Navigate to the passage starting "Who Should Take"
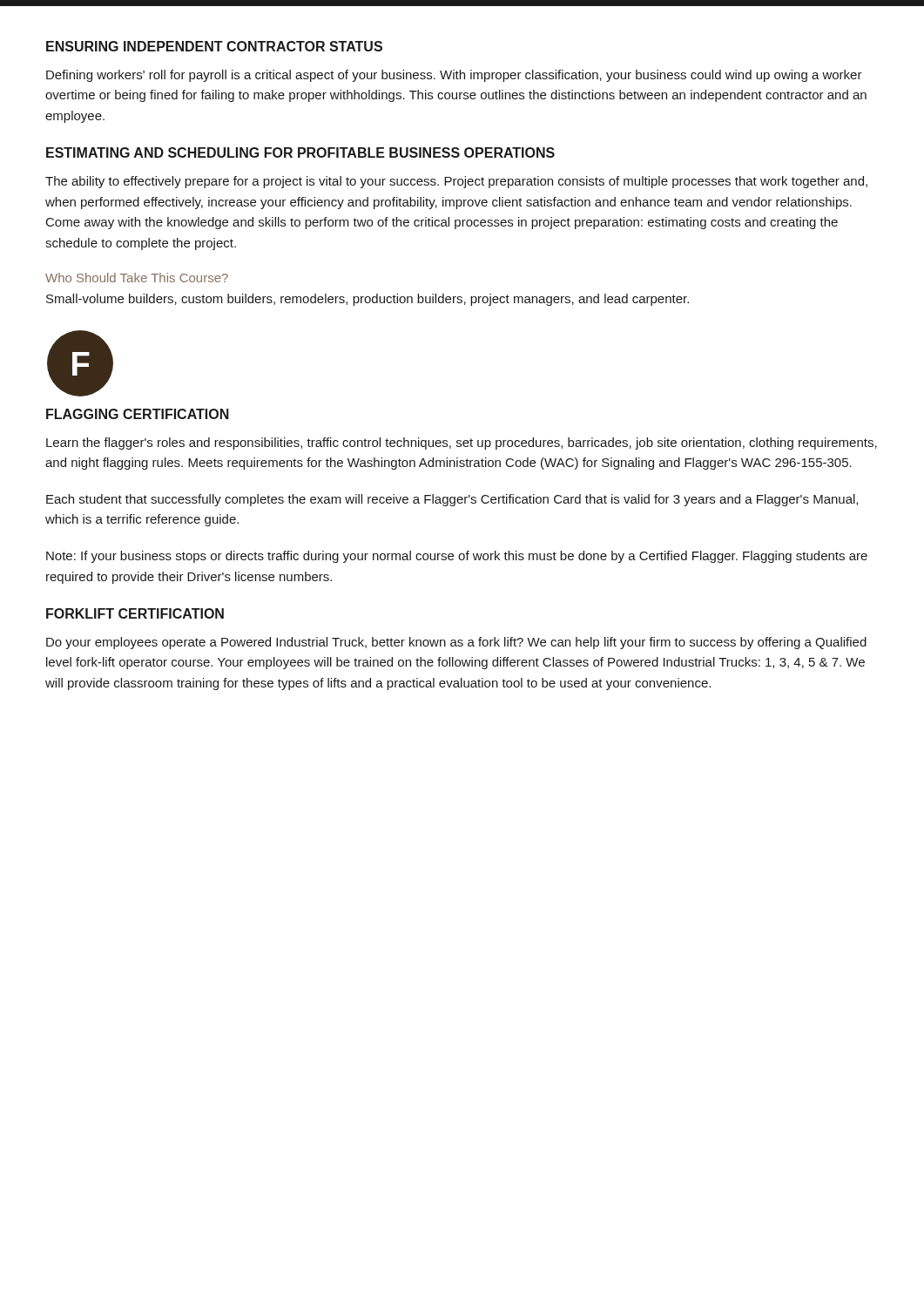The width and height of the screenshot is (924, 1307). coord(137,278)
